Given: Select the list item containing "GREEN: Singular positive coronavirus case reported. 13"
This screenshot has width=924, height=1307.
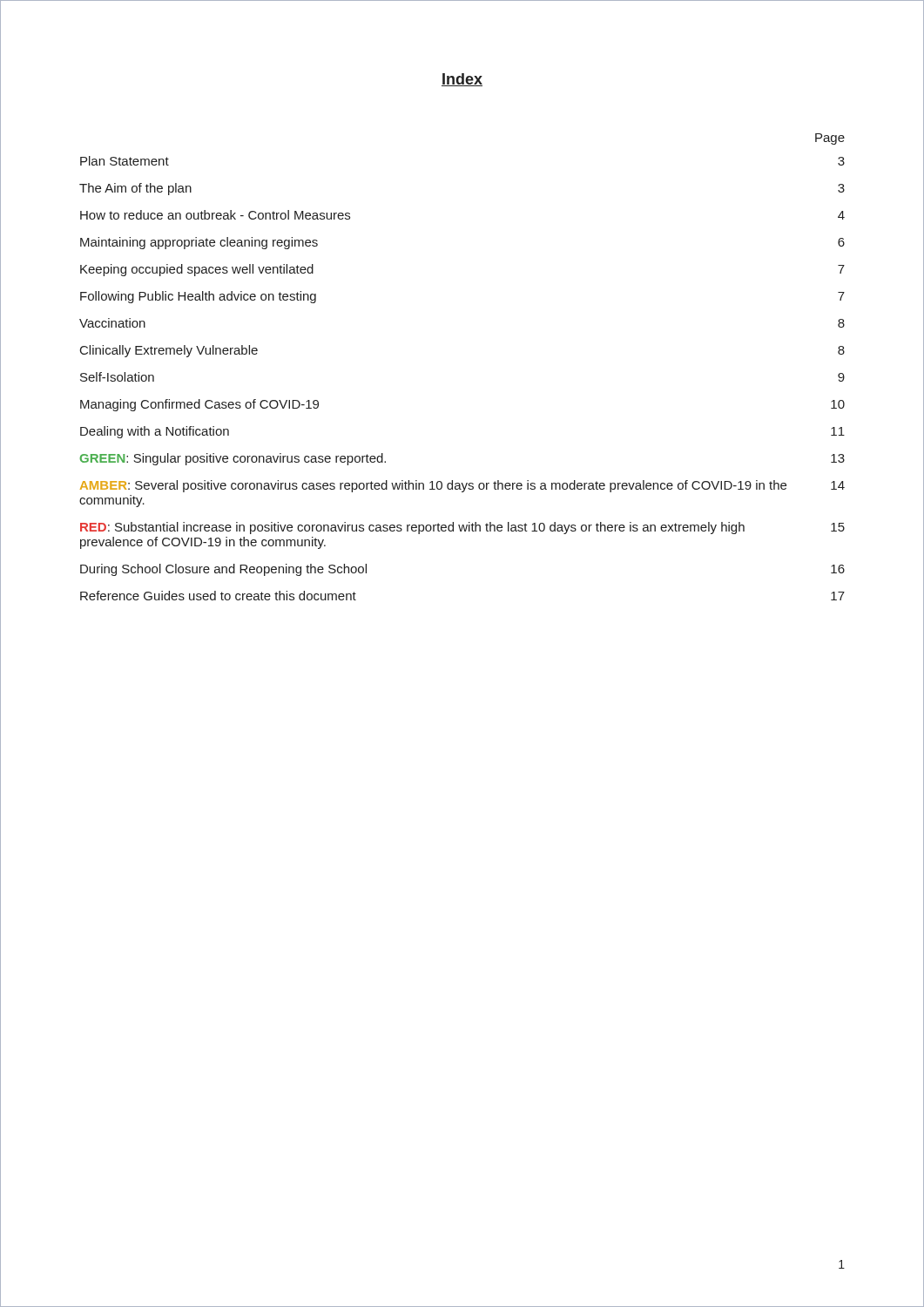Looking at the screenshot, I should click(234, 459).
